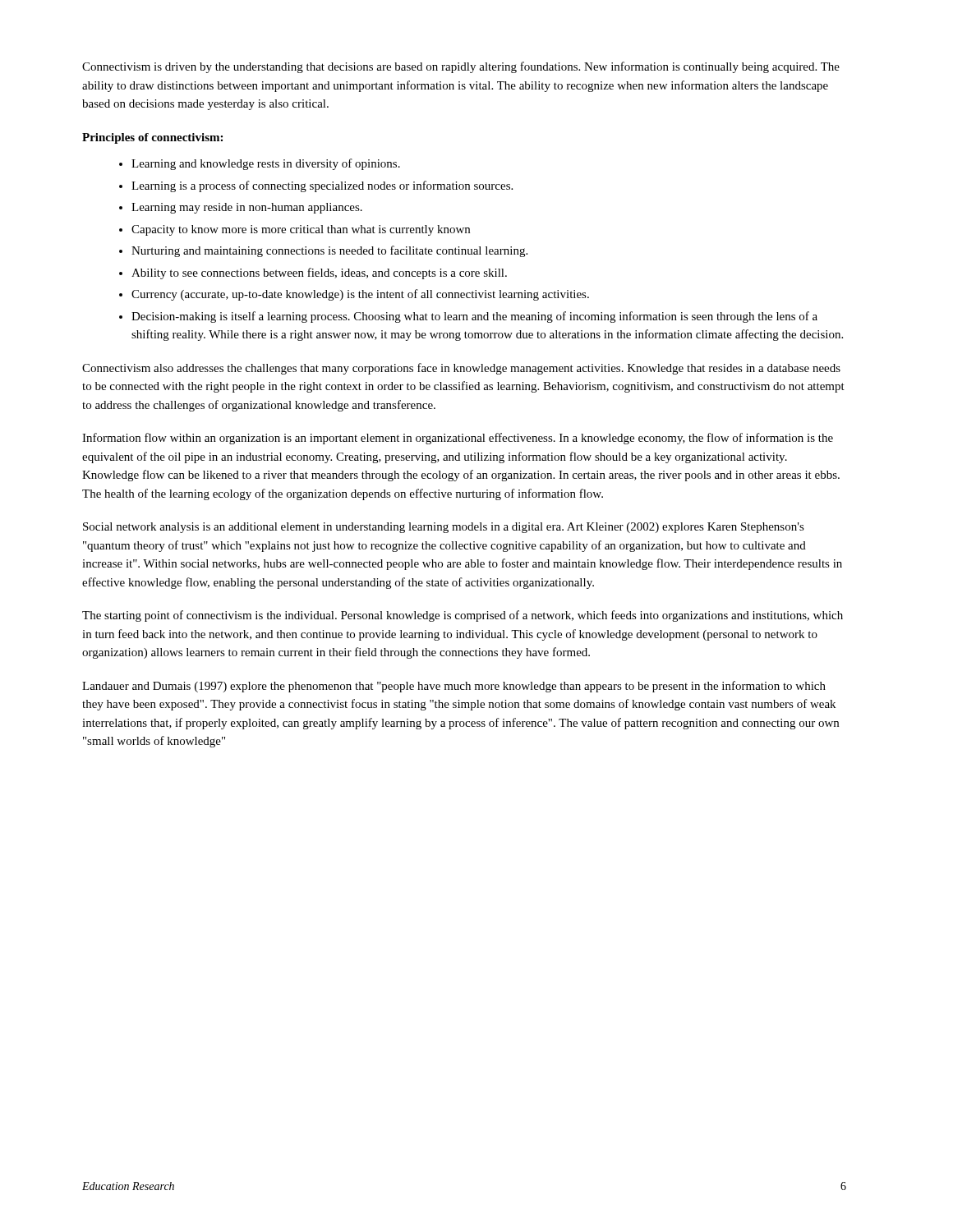Find the text block starting "Learning may reside in"
Screen dimensions: 1232x953
click(x=247, y=207)
